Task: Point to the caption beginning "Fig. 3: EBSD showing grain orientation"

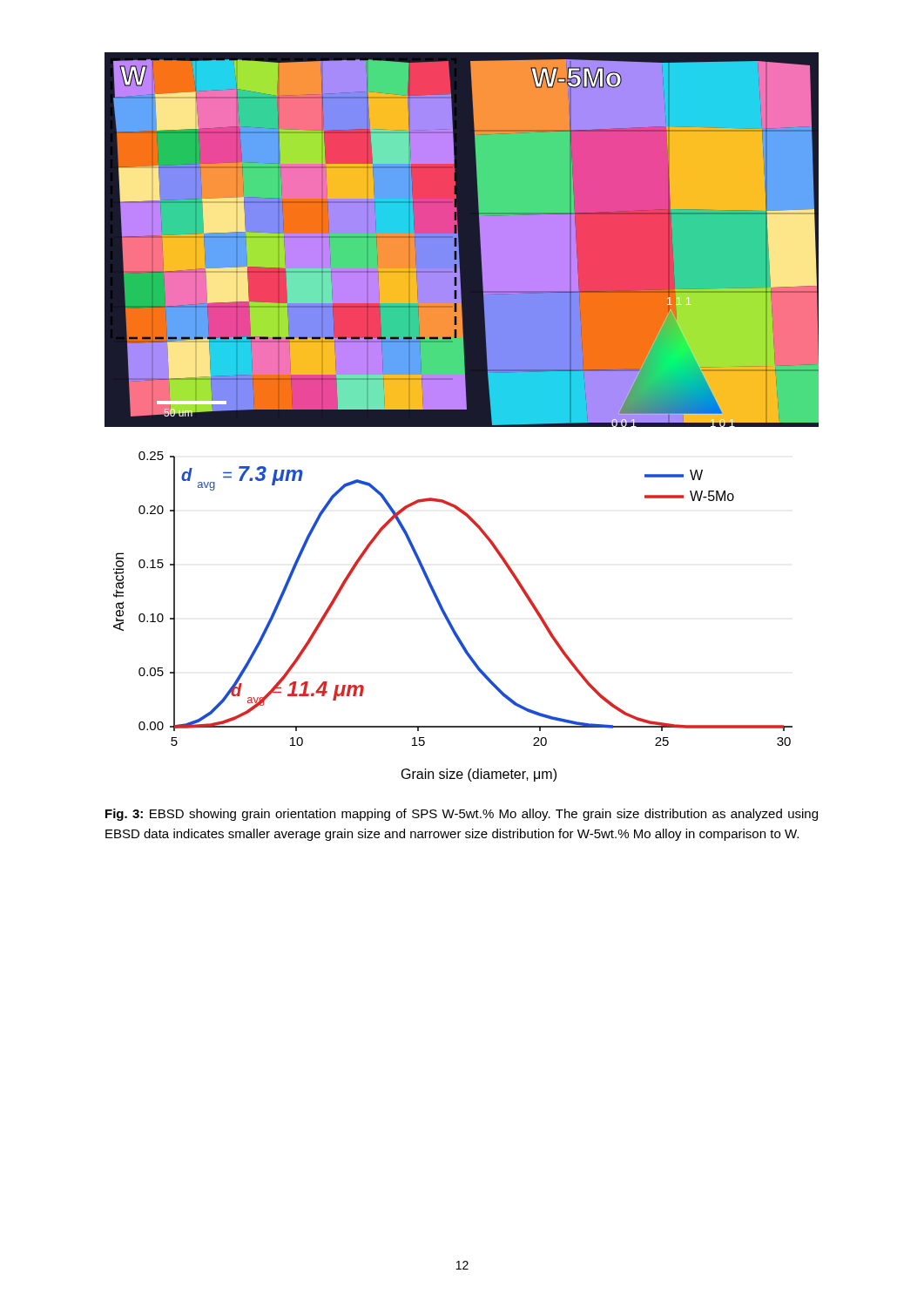Action: (462, 824)
